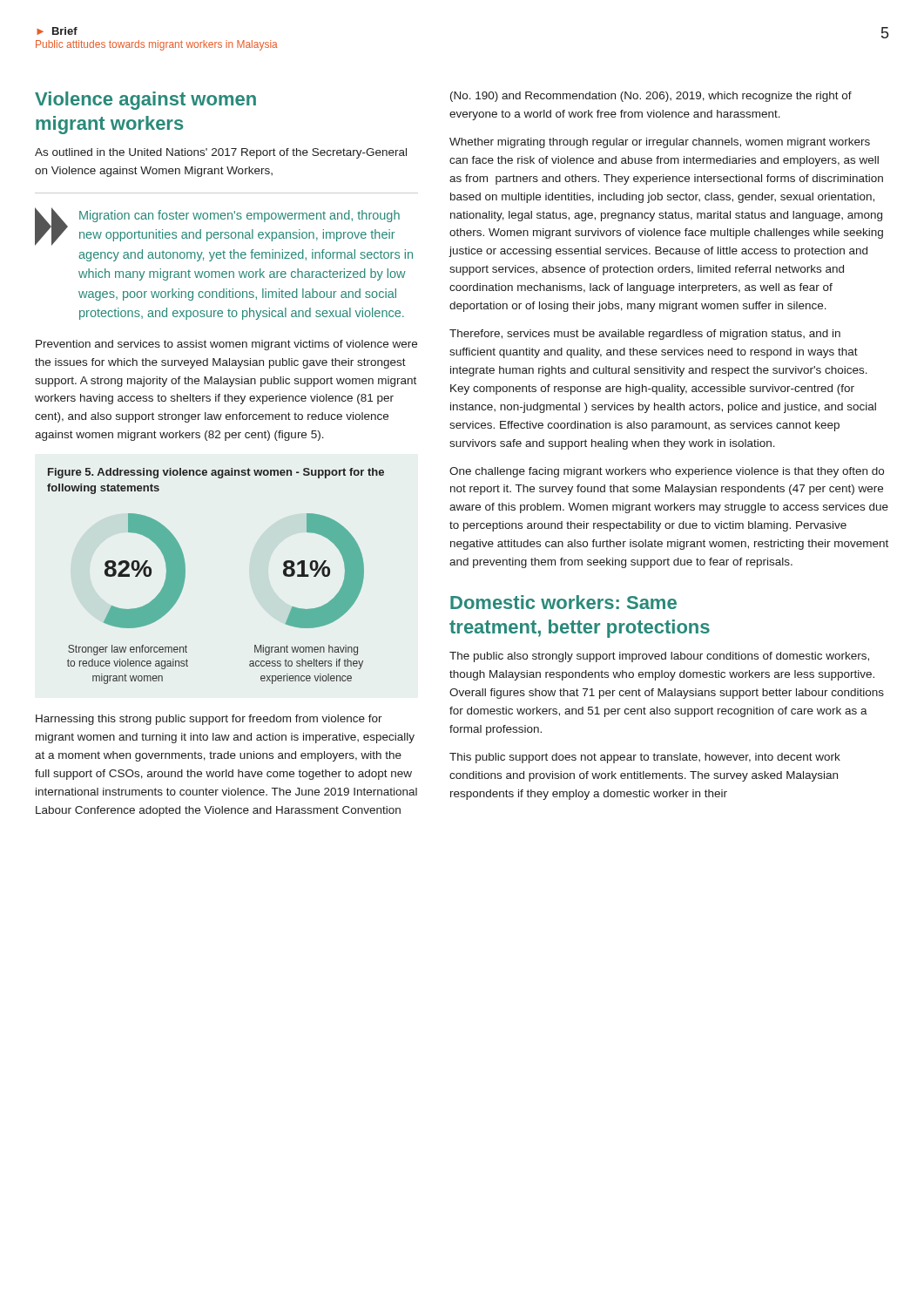The width and height of the screenshot is (924, 1307).
Task: Select the text block with the text "The public also strongly support improved labour"
Action: [667, 692]
